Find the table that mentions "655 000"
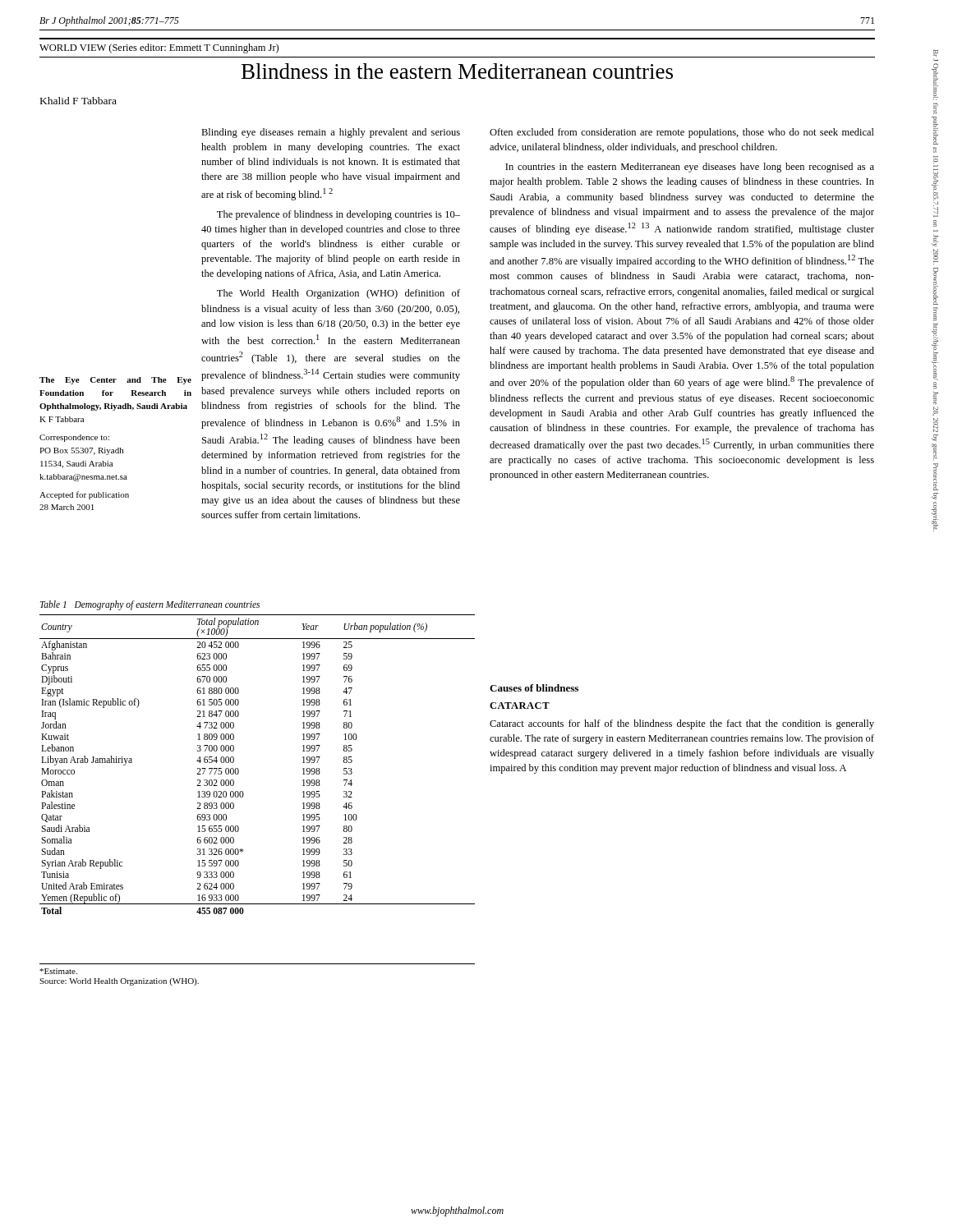Screen dimensions: 1232x953 tap(257, 766)
